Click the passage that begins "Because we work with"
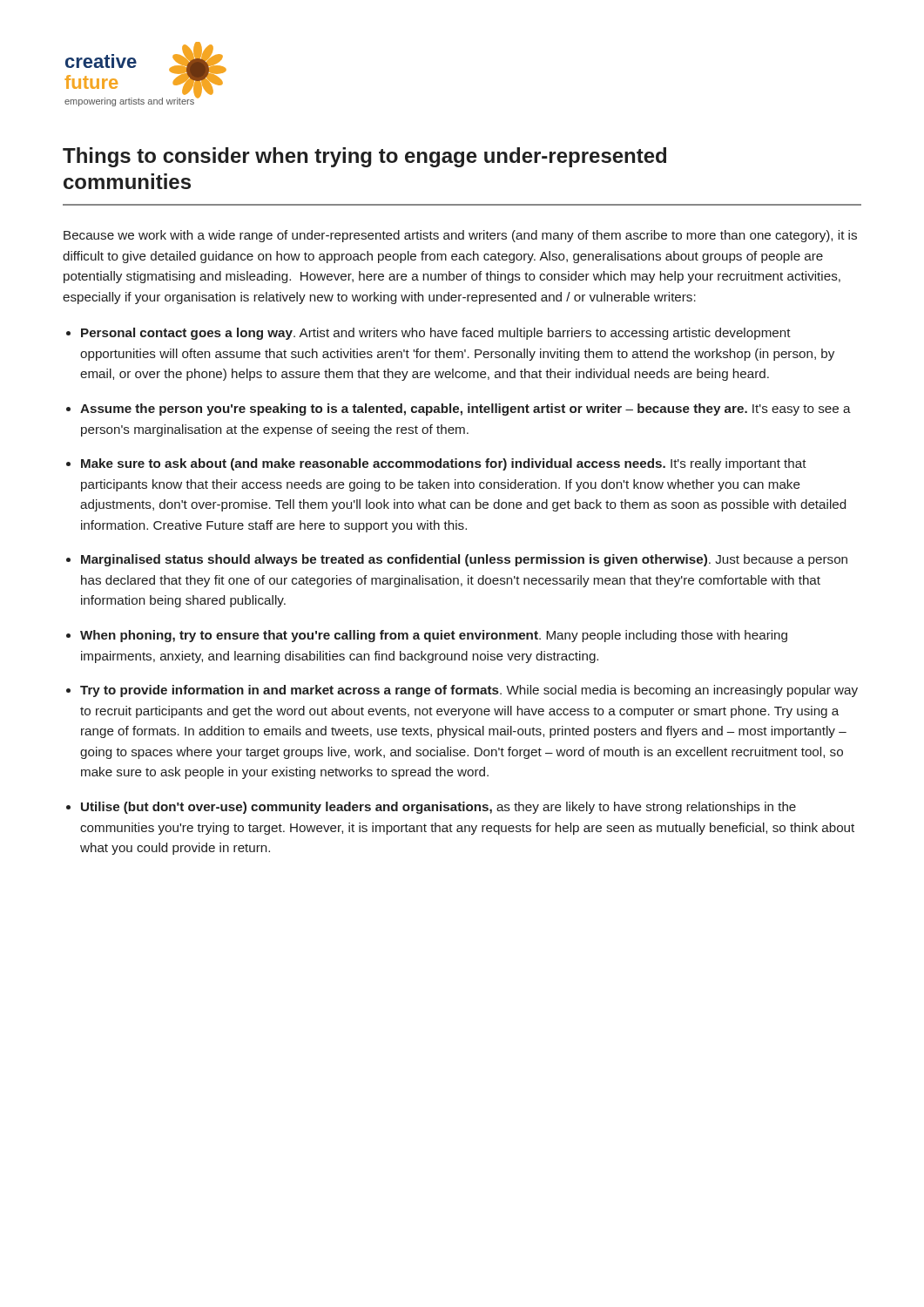Image resolution: width=924 pixels, height=1307 pixels. [460, 266]
